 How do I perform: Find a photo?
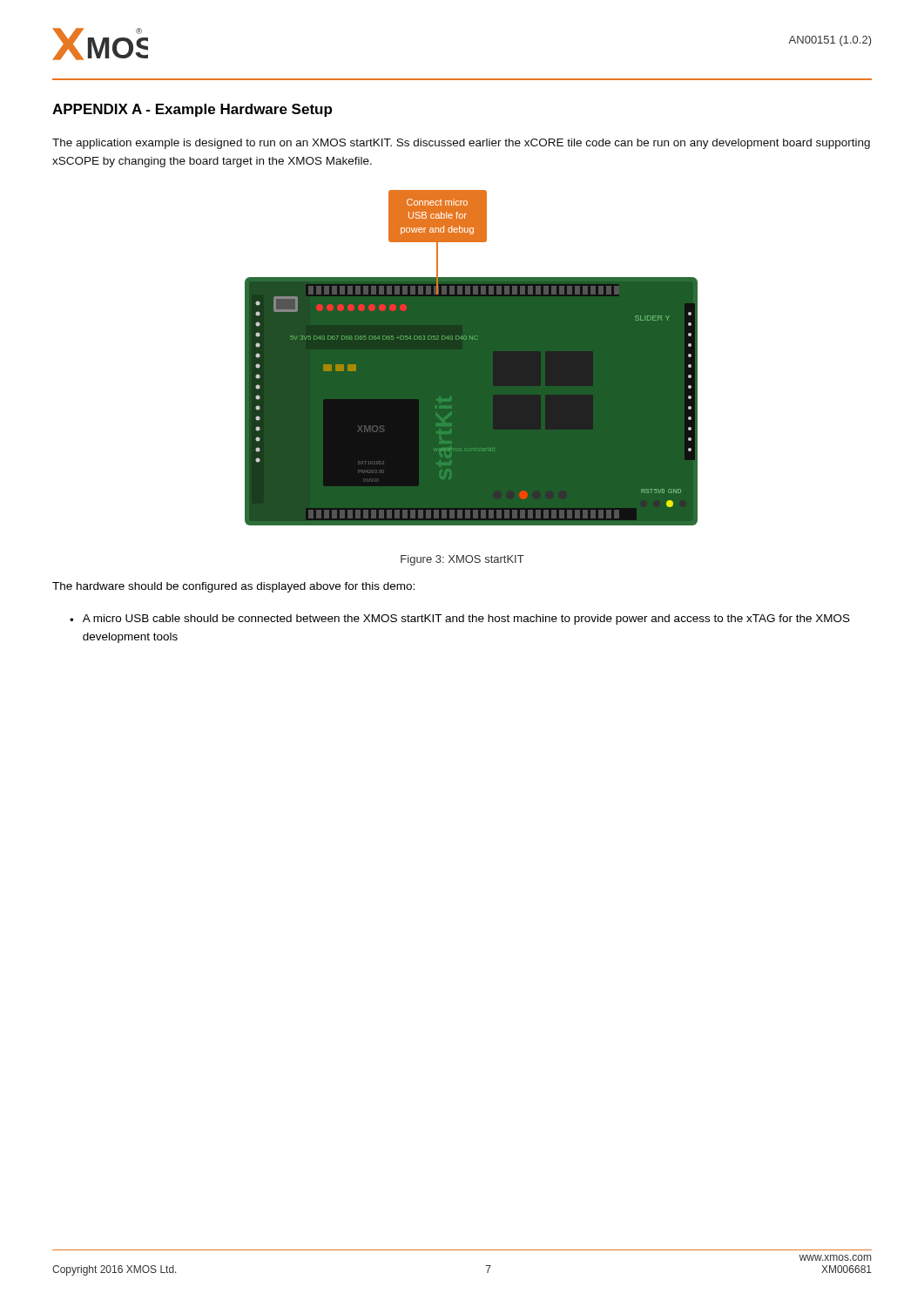point(462,363)
